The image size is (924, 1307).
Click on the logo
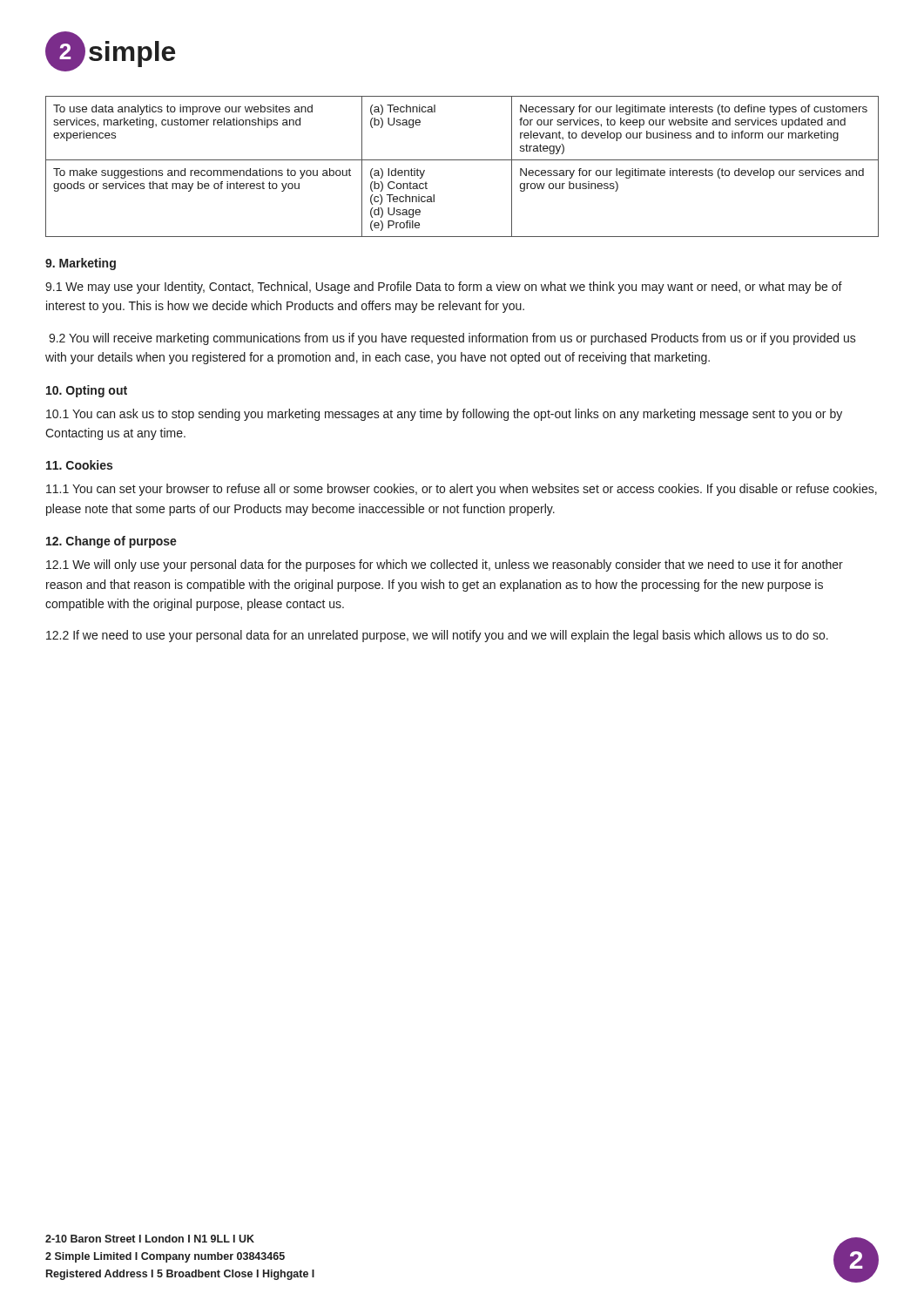[111, 51]
